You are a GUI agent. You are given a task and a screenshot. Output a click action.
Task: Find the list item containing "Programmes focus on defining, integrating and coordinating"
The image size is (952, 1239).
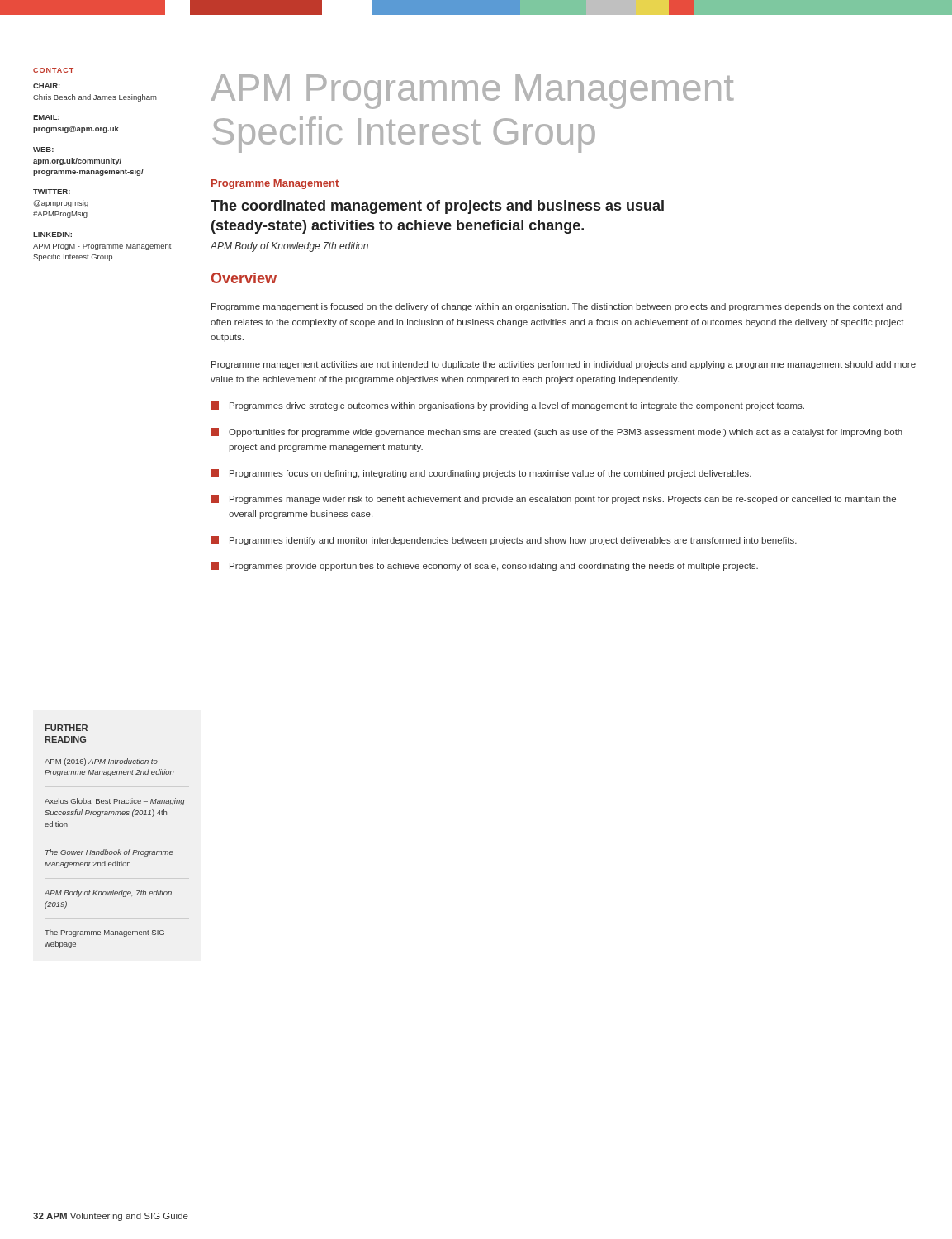click(x=564, y=473)
